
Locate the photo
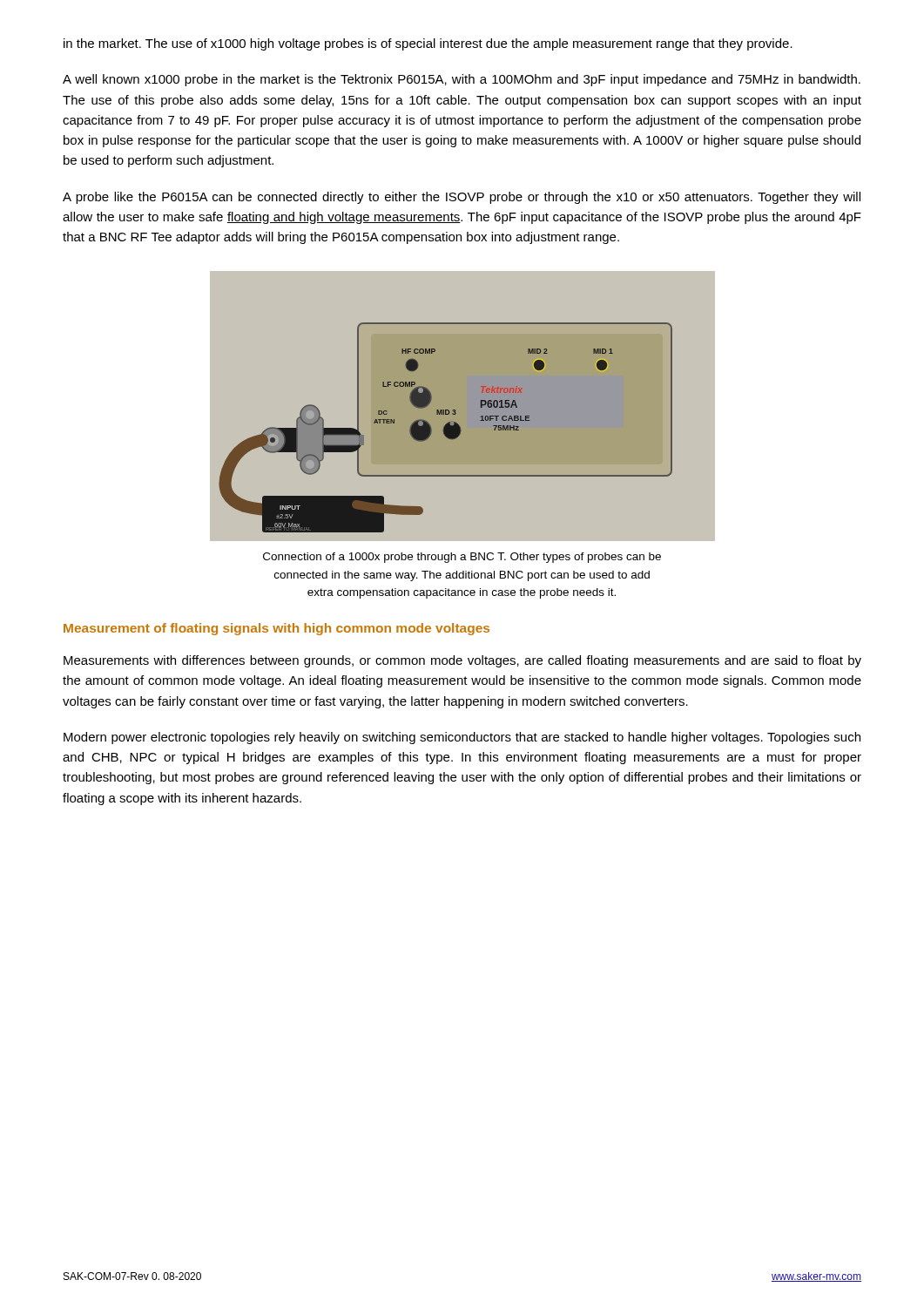point(462,406)
